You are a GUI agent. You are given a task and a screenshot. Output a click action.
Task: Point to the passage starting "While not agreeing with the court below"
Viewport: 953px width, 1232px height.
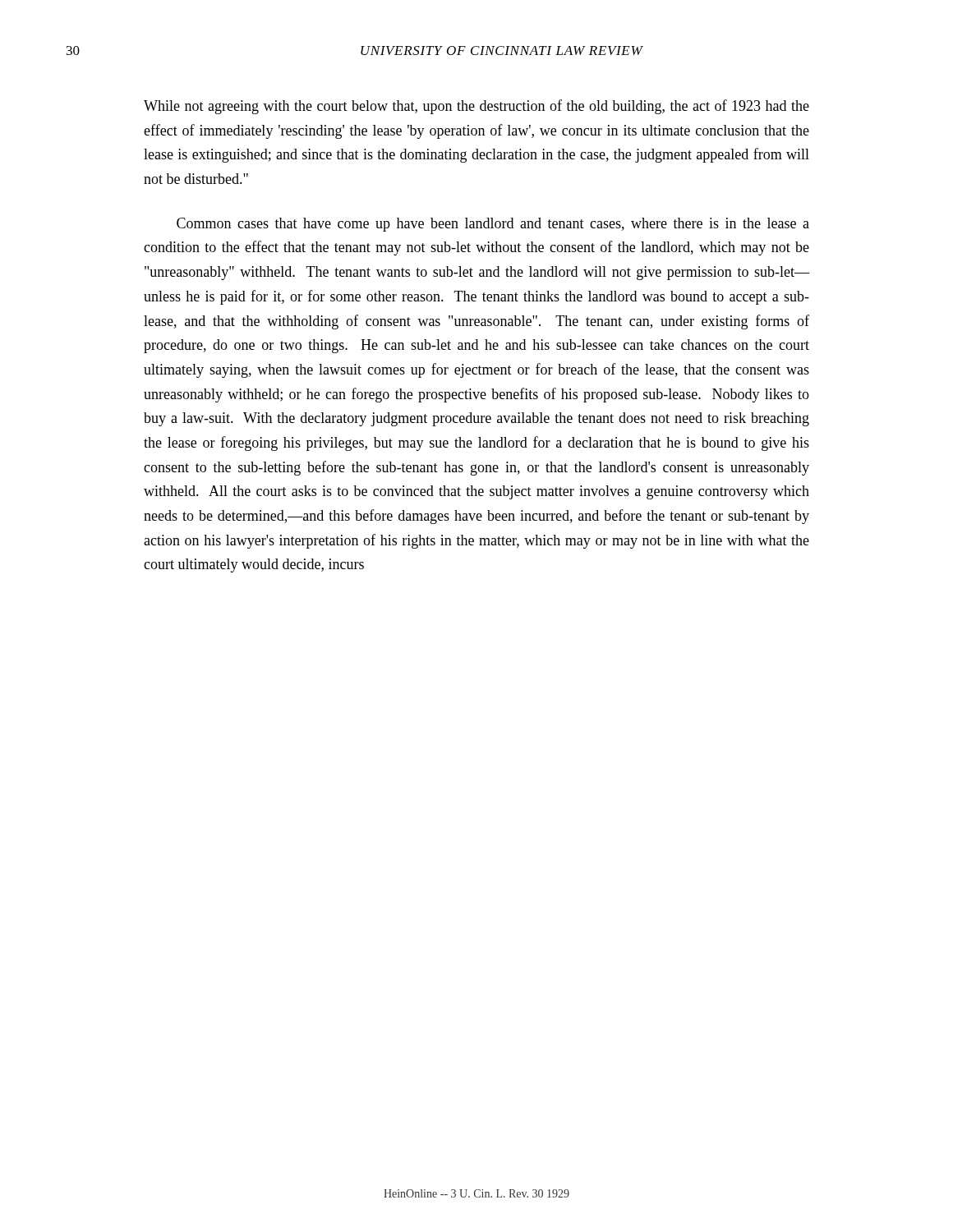476,142
